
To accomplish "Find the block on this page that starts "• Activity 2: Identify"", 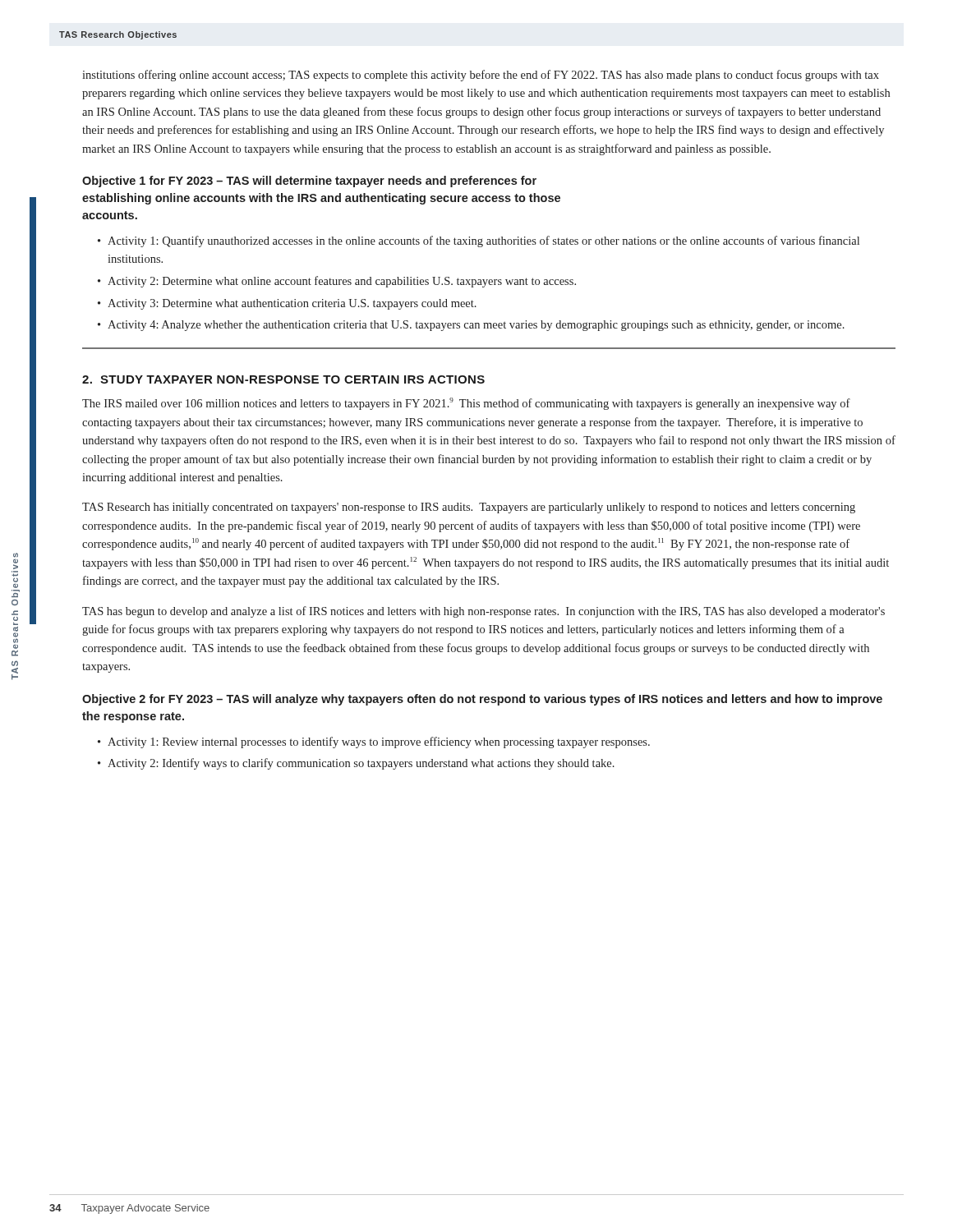I will (496, 764).
